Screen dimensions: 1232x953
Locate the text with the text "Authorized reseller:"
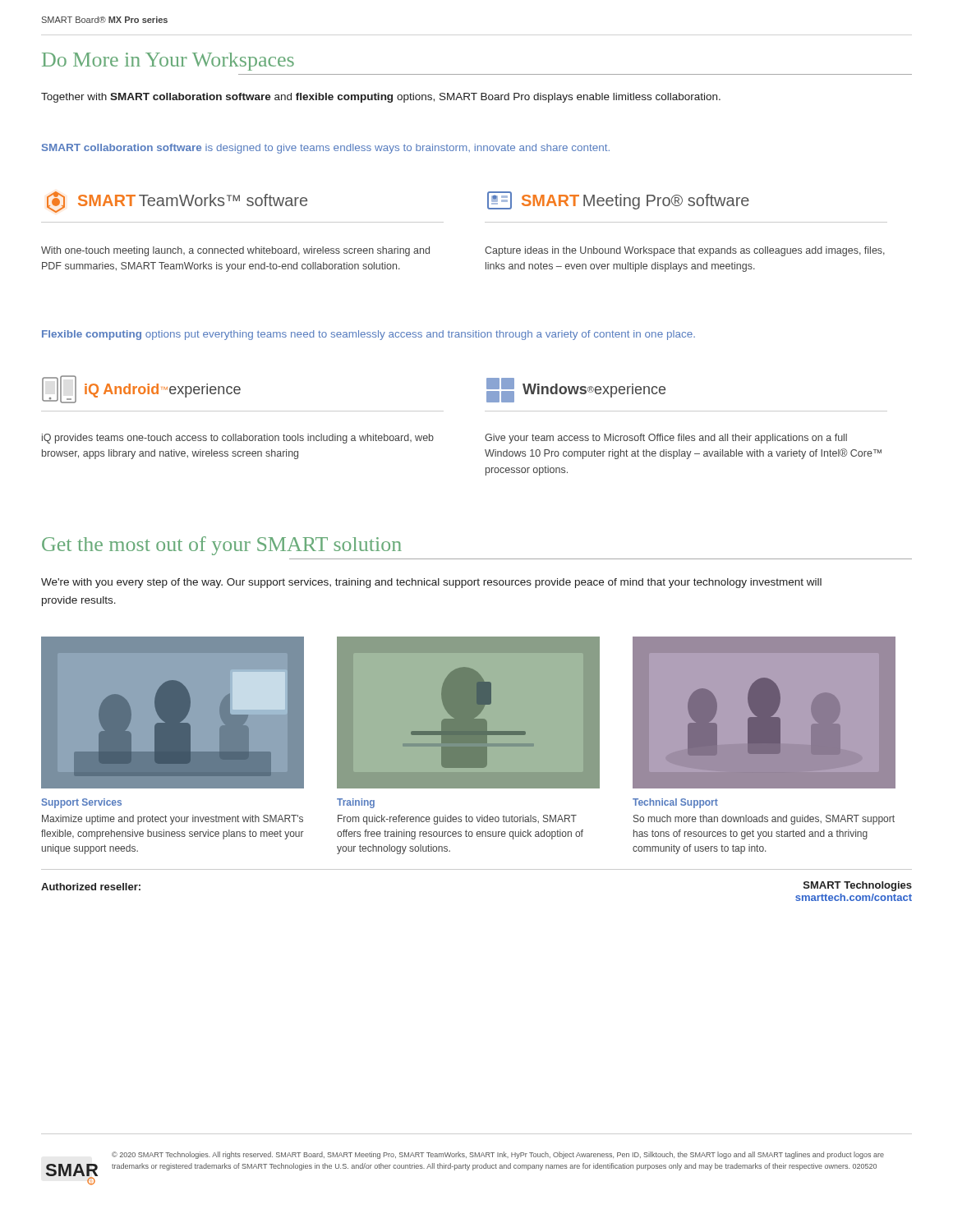91,887
